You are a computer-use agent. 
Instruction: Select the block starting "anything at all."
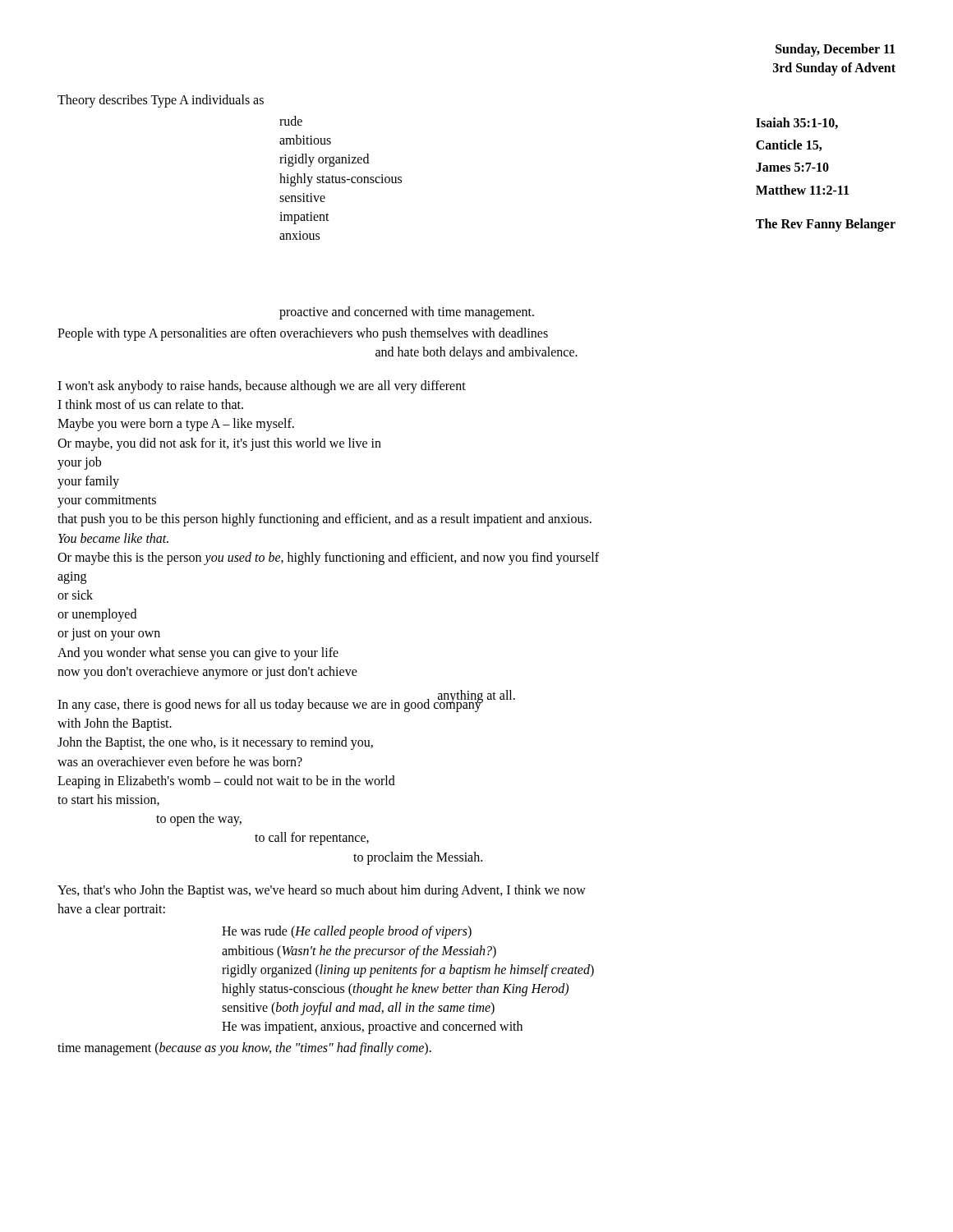click(476, 695)
